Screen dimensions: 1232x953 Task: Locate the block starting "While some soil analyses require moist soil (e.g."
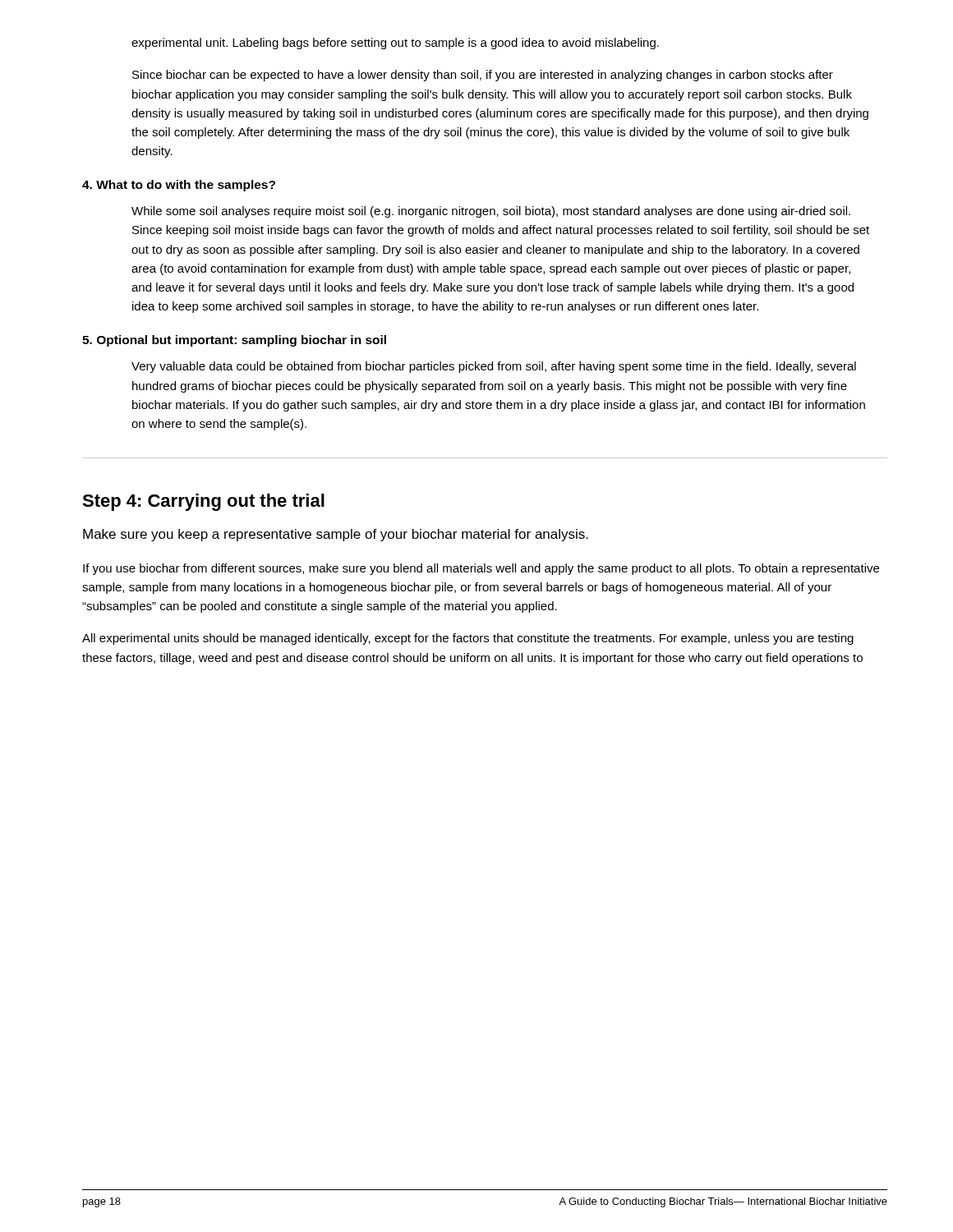501,259
